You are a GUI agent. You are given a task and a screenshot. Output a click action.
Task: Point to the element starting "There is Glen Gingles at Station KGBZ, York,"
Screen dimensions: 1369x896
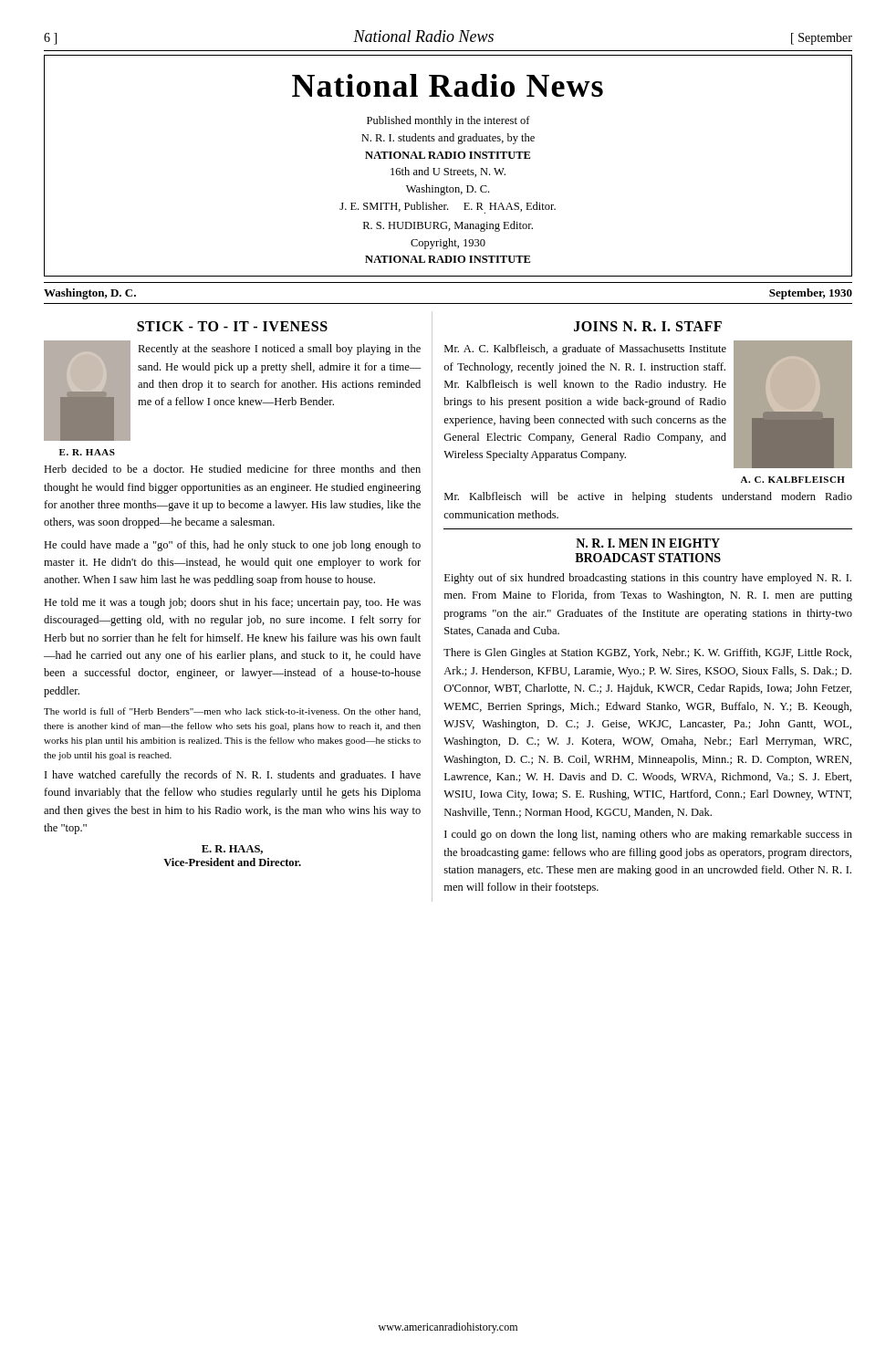(x=648, y=732)
